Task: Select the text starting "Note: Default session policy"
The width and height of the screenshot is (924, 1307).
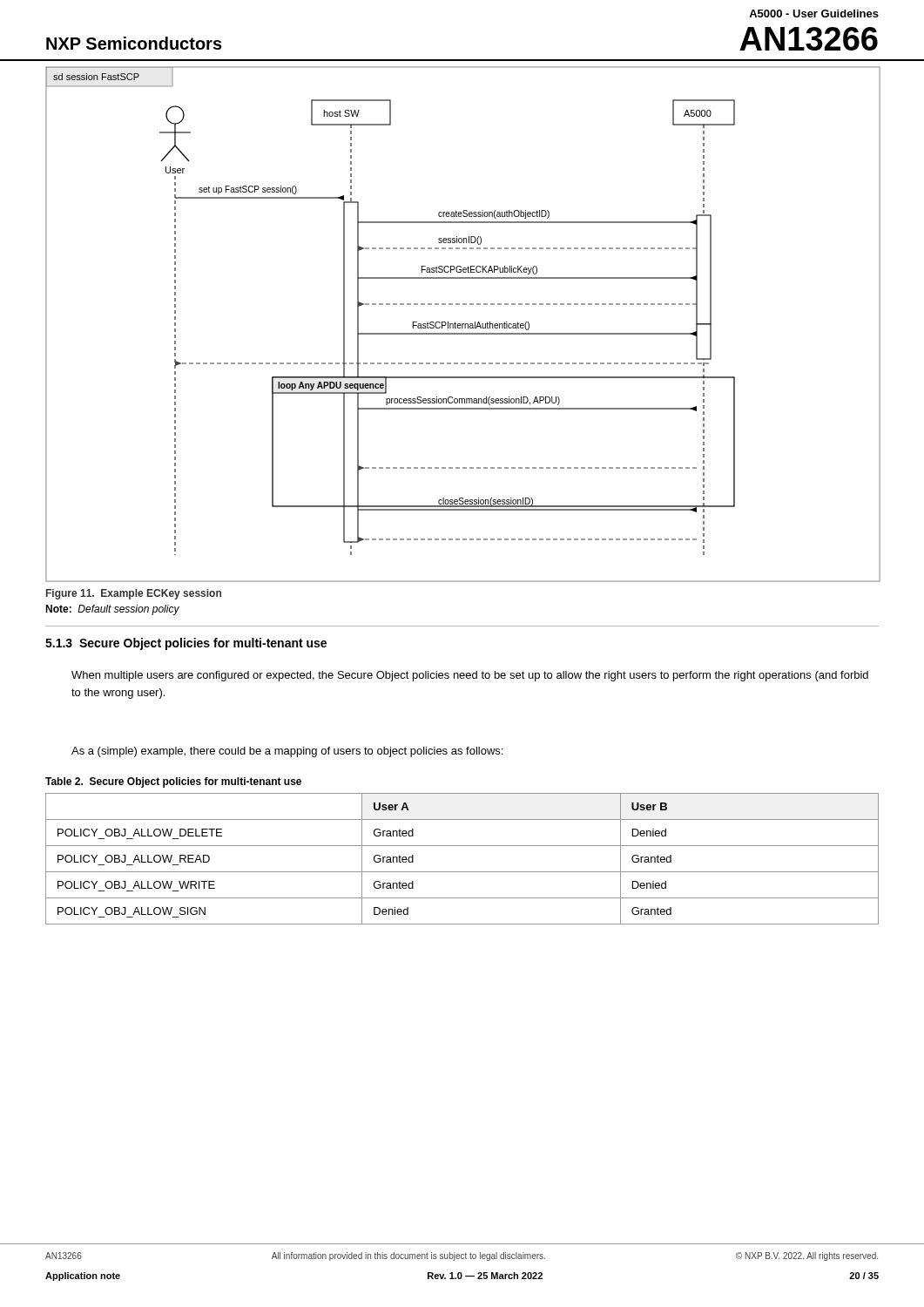Action: click(x=112, y=609)
